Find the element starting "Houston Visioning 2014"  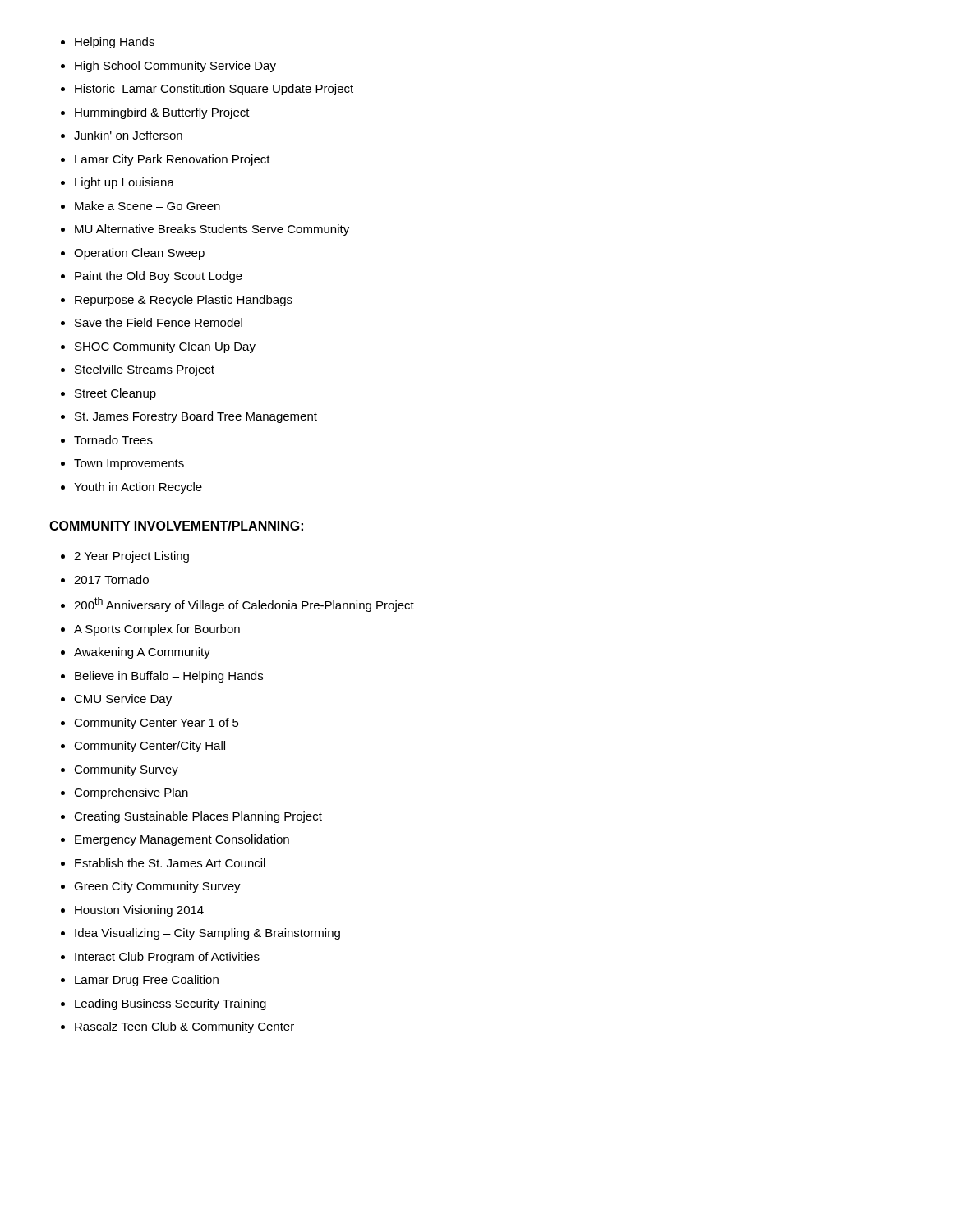click(x=132, y=911)
